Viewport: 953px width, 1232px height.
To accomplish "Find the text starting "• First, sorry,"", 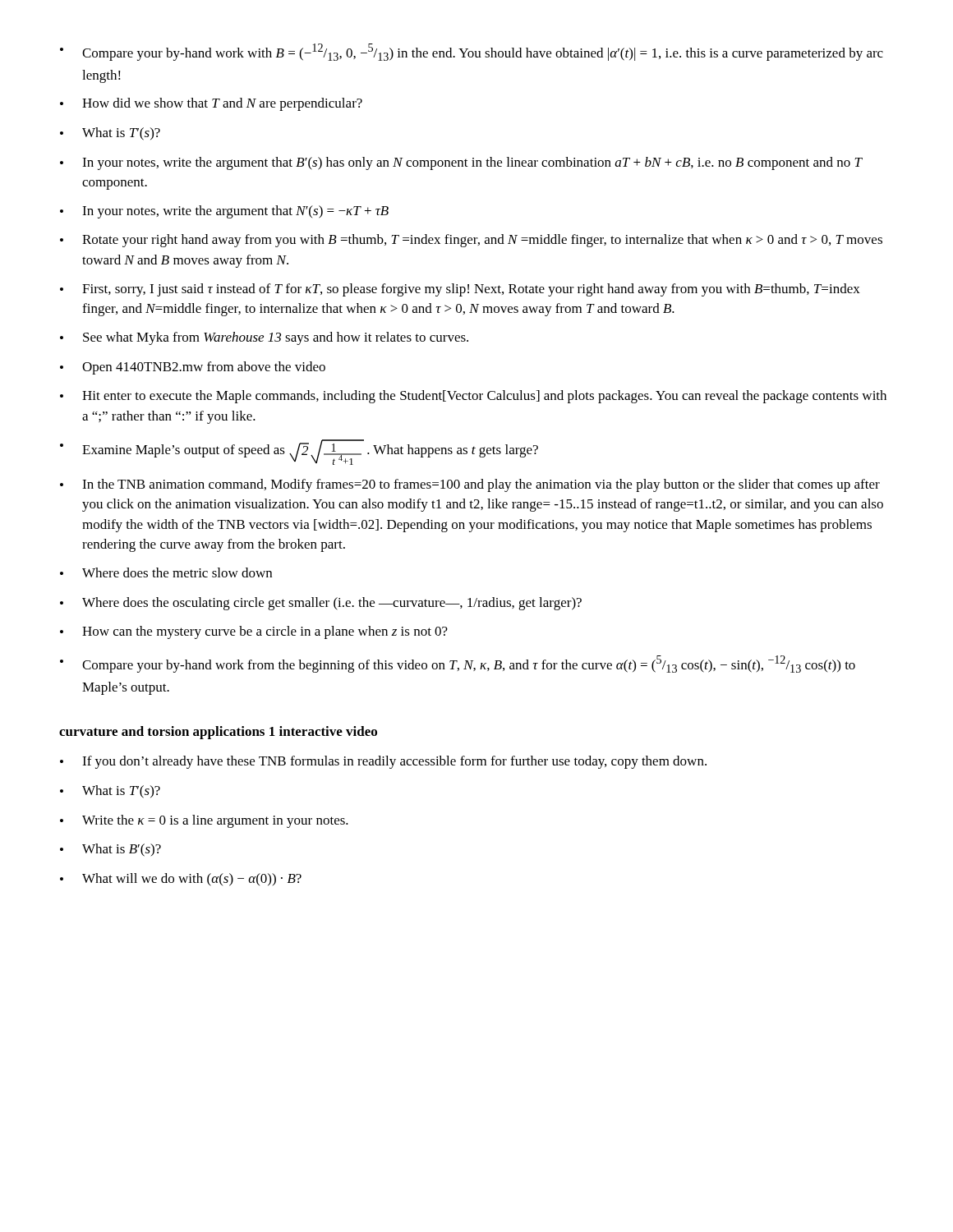I will (476, 299).
